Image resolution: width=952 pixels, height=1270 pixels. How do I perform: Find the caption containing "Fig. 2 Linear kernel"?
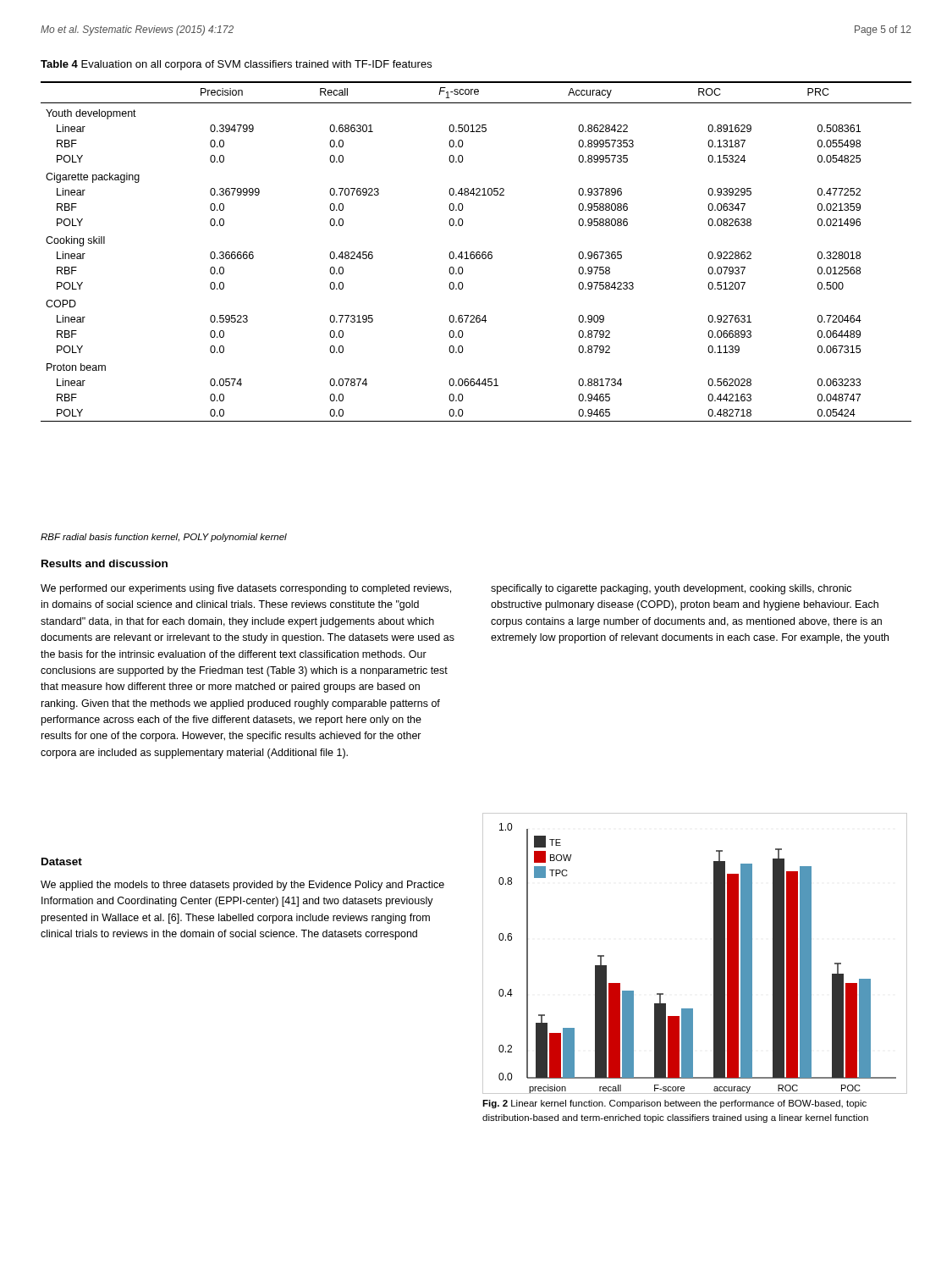click(x=675, y=1110)
